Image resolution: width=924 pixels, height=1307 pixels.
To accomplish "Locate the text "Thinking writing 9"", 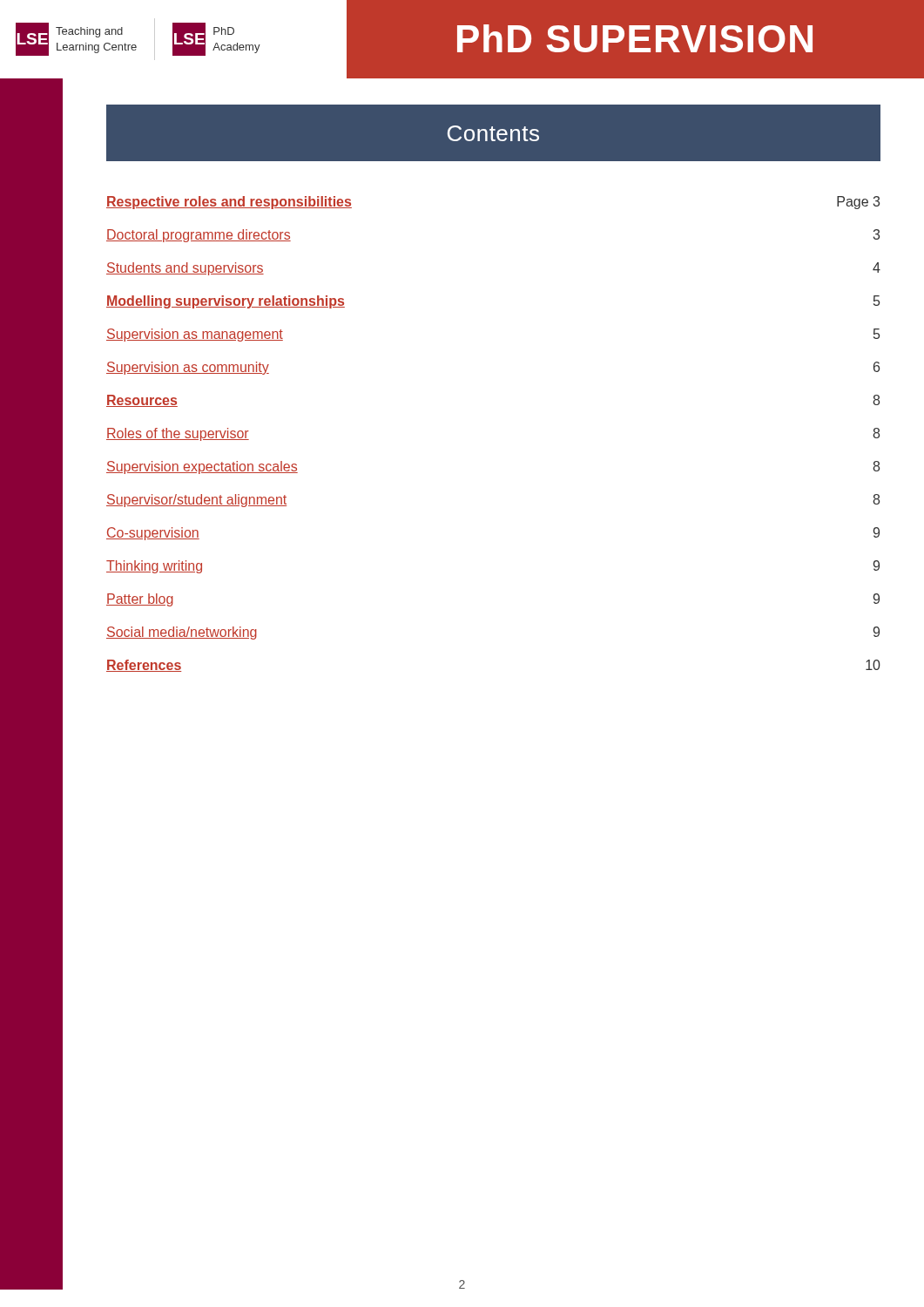I will point(156,565).
